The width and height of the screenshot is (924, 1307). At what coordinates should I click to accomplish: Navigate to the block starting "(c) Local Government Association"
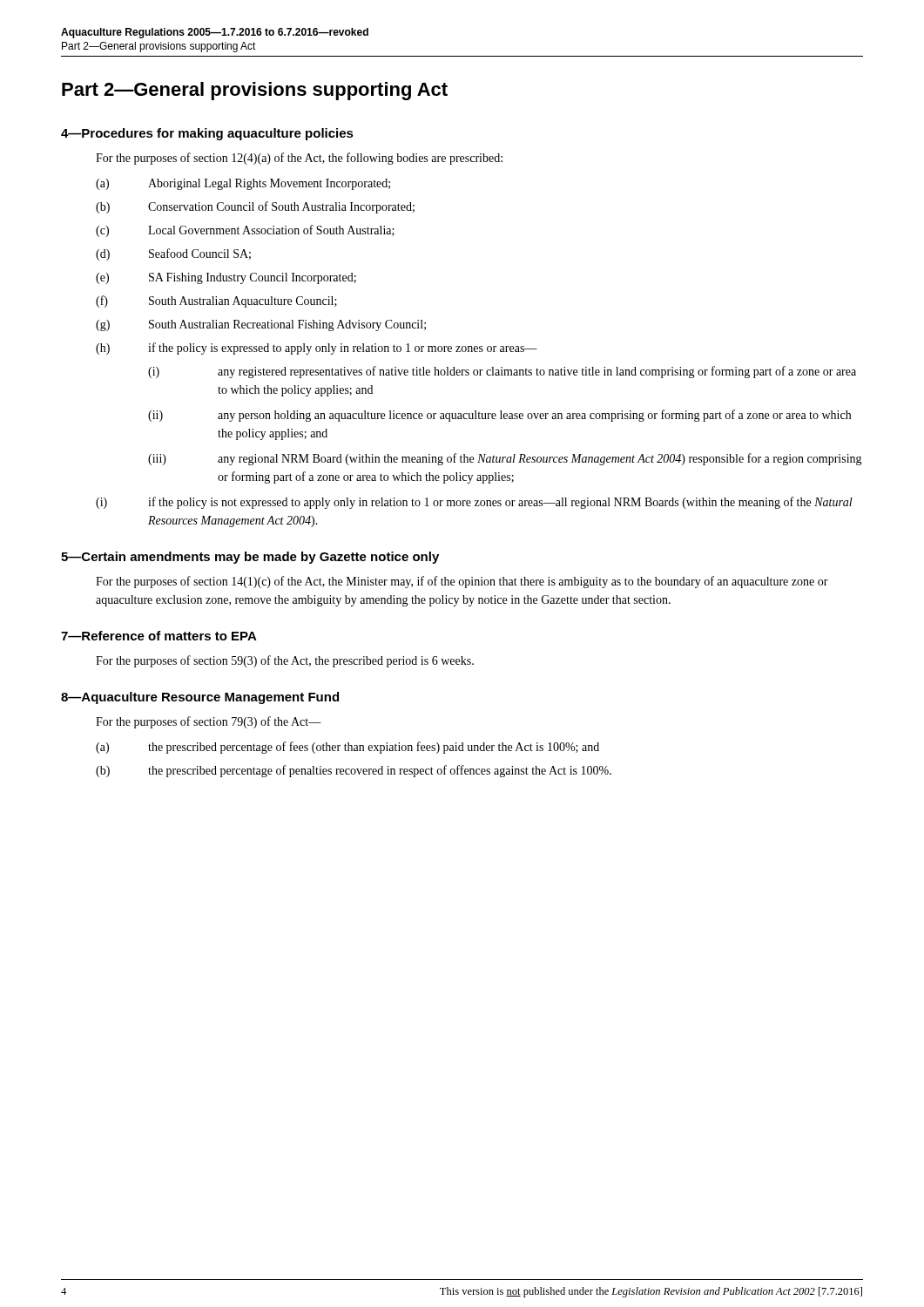[x=245, y=231]
